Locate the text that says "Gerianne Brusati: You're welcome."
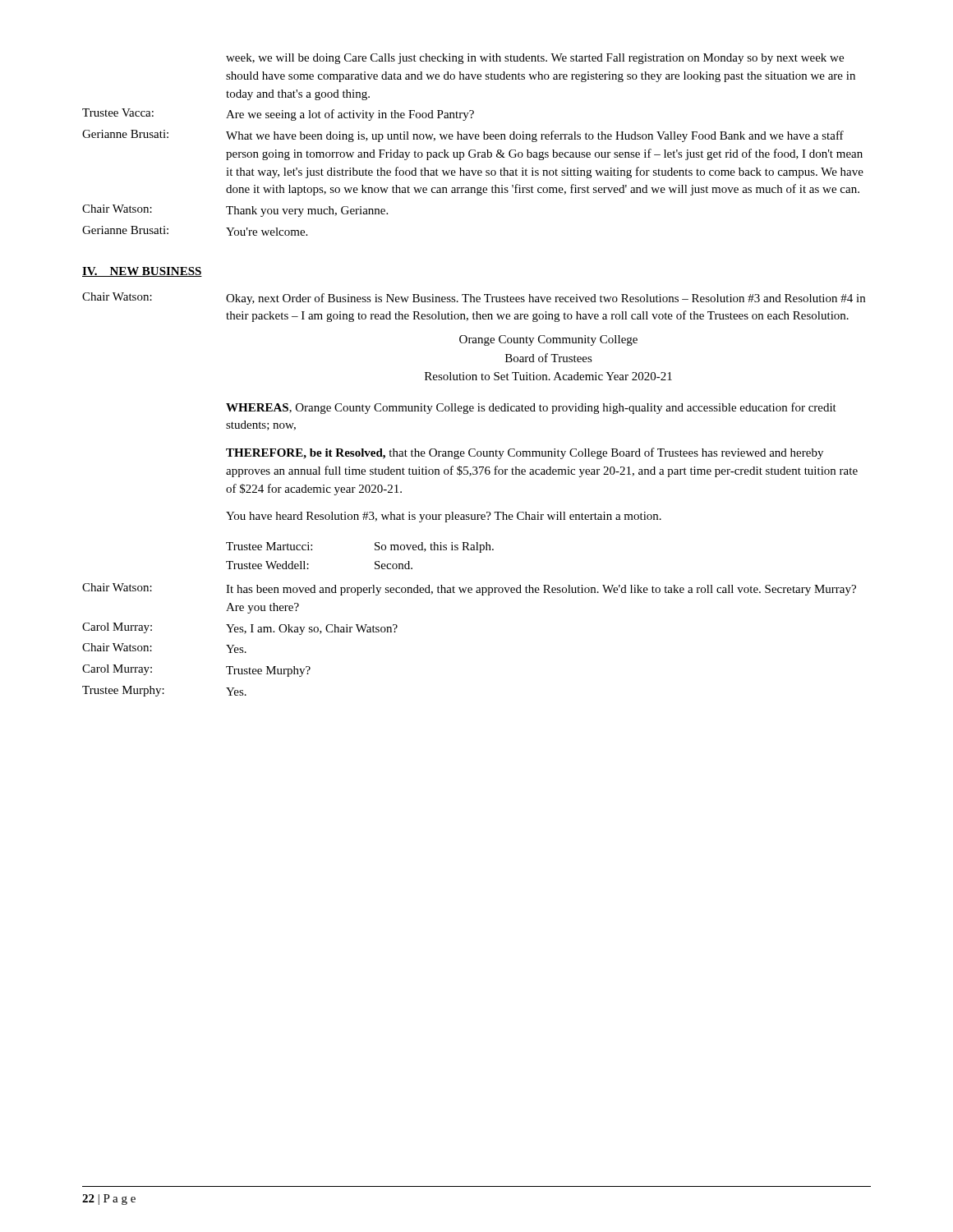 [x=124, y=231]
